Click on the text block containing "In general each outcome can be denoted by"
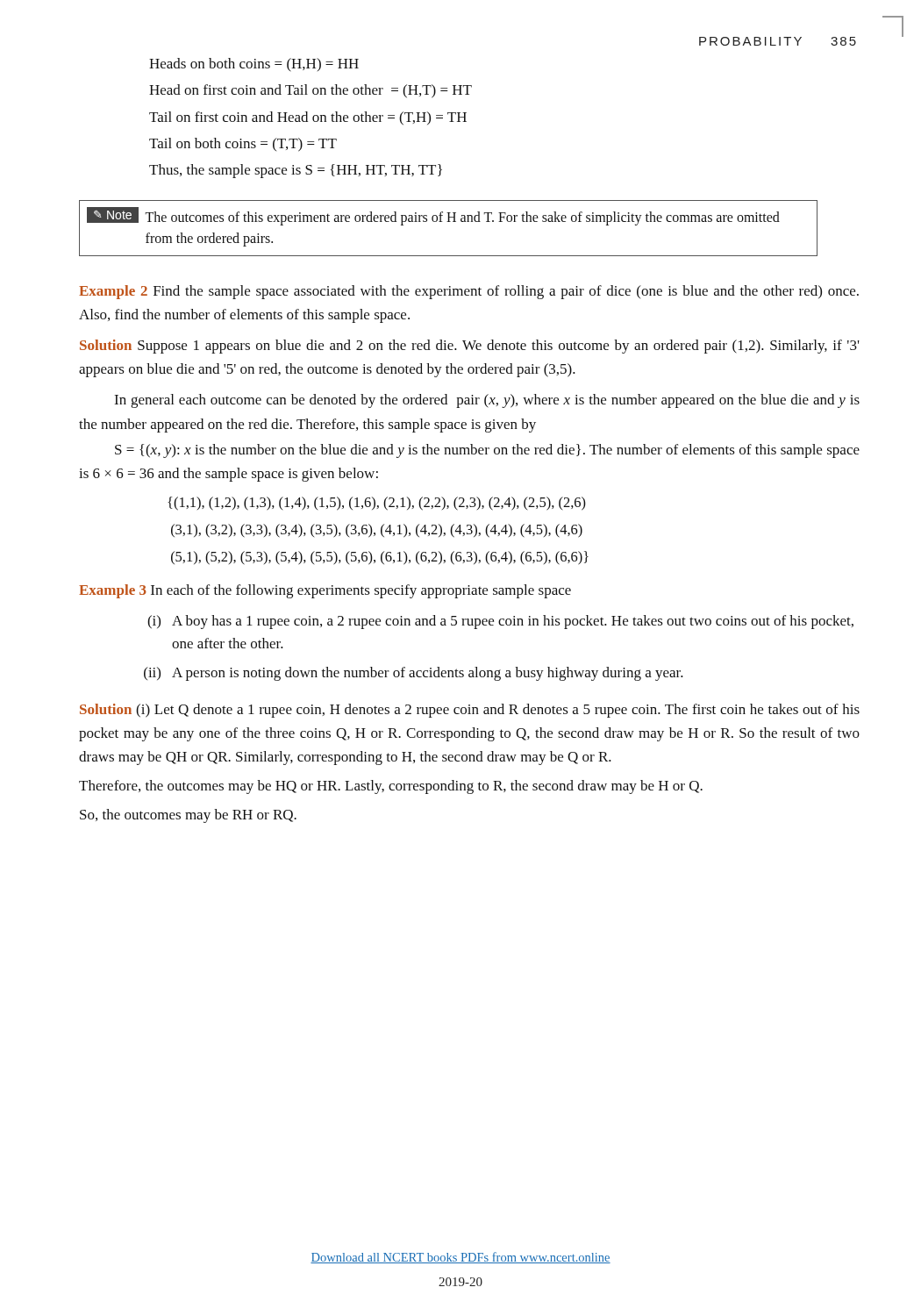The width and height of the screenshot is (921, 1316). coord(469,412)
